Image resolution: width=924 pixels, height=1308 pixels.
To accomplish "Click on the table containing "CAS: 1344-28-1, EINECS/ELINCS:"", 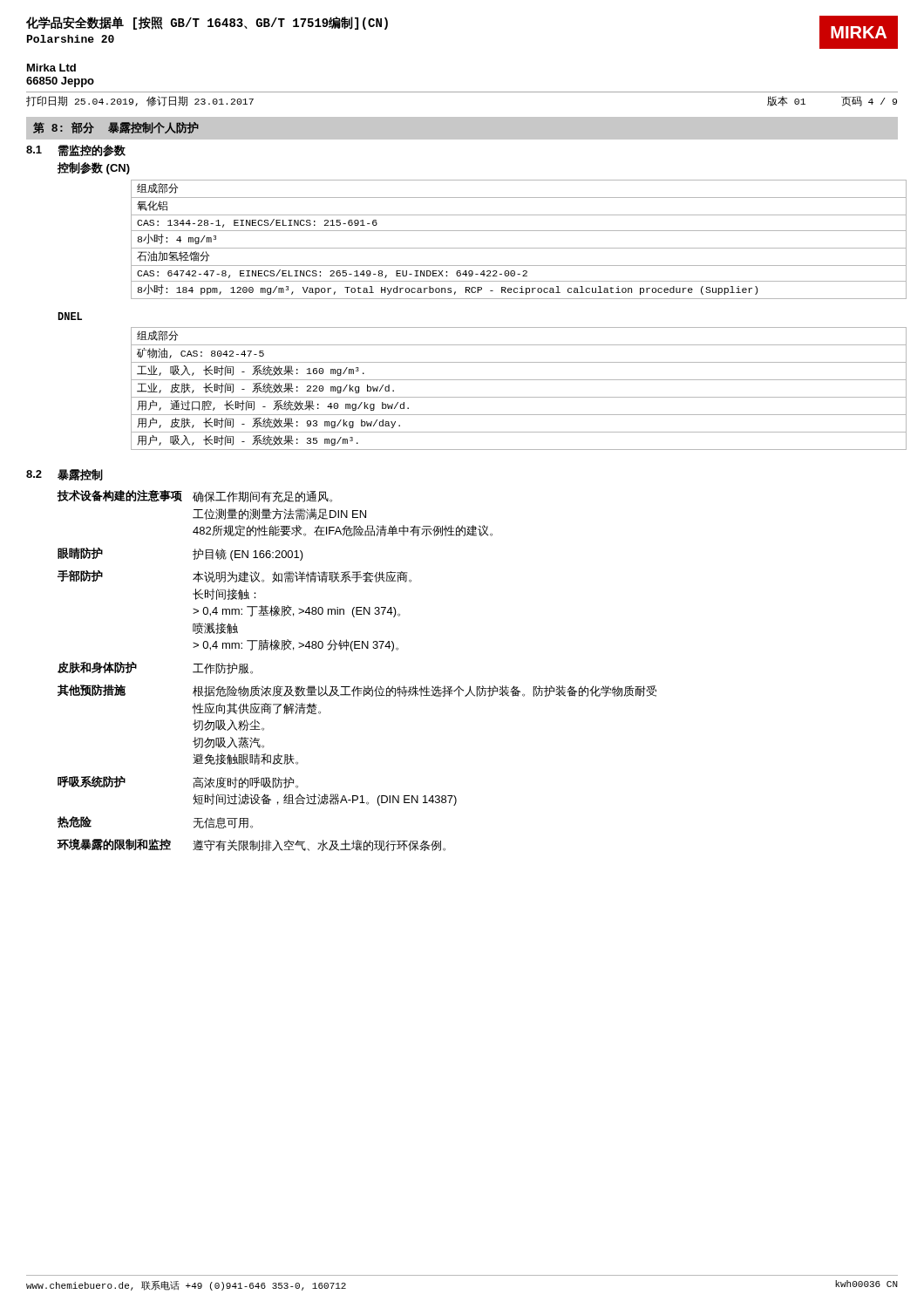I will pyautogui.click(x=514, y=239).
